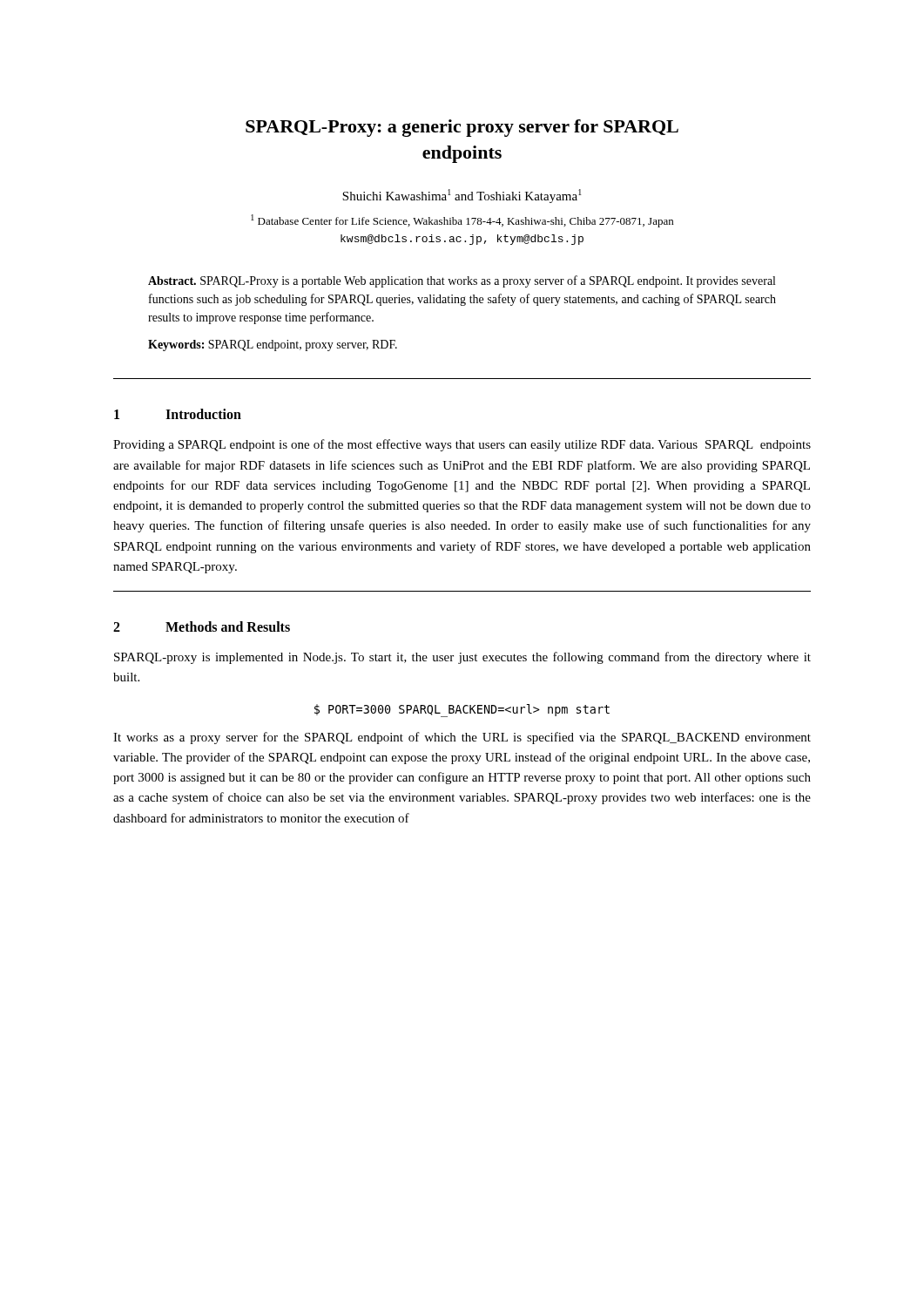
Task: Click on the region starting "It works as a"
Action: [x=462, y=777]
